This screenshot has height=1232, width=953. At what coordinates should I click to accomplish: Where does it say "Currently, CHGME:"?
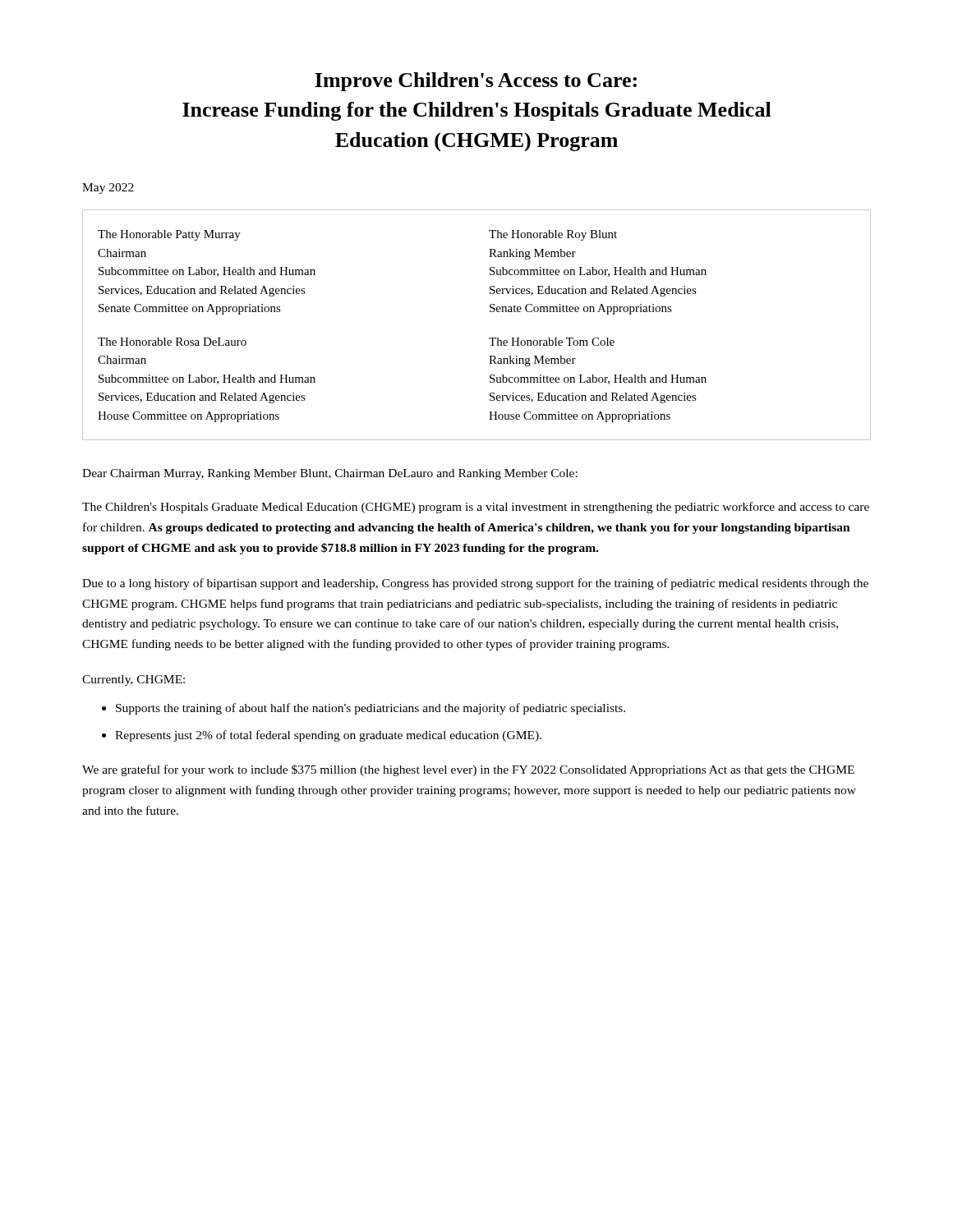[134, 679]
